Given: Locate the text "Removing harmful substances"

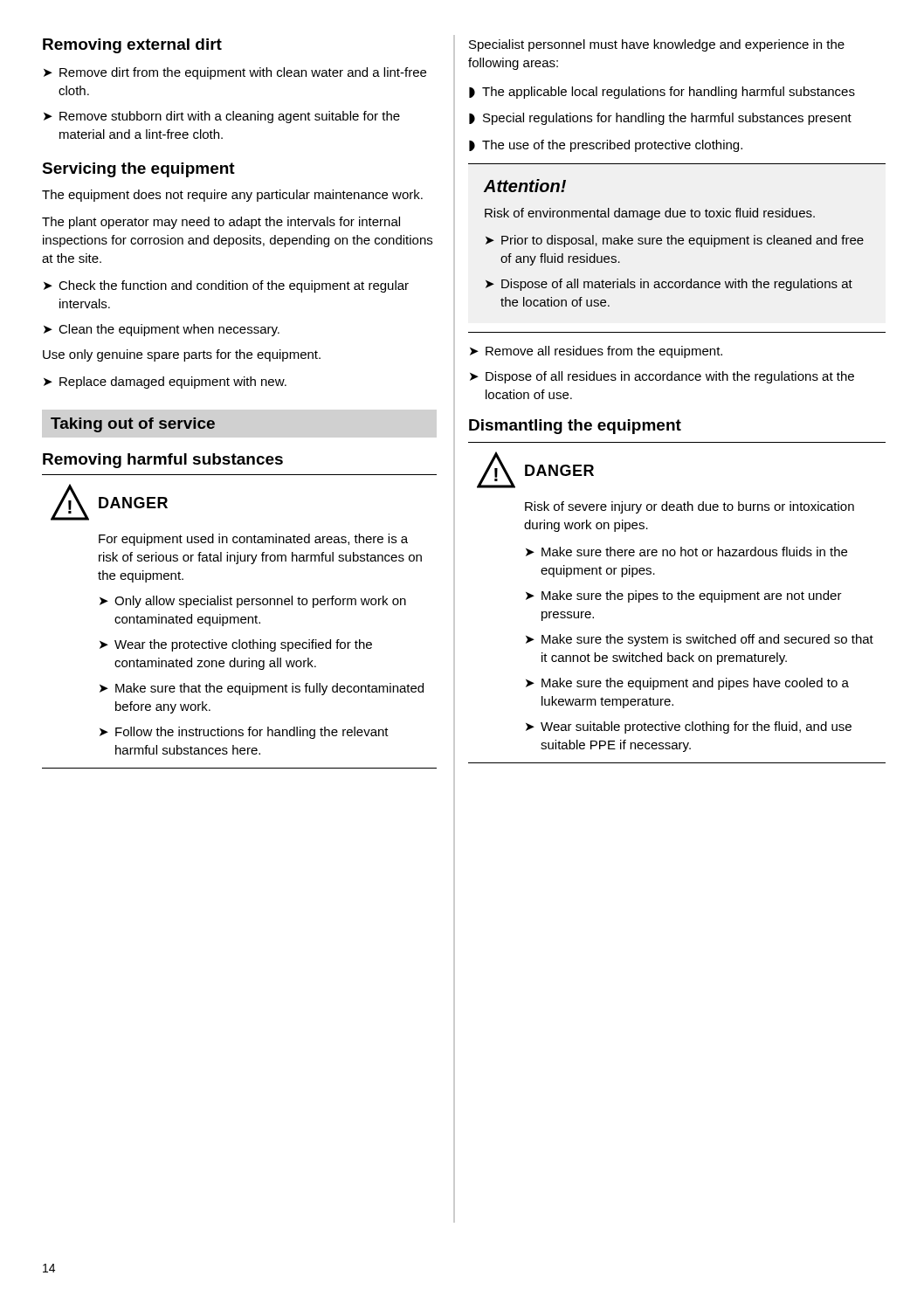Looking at the screenshot, I should 163,459.
